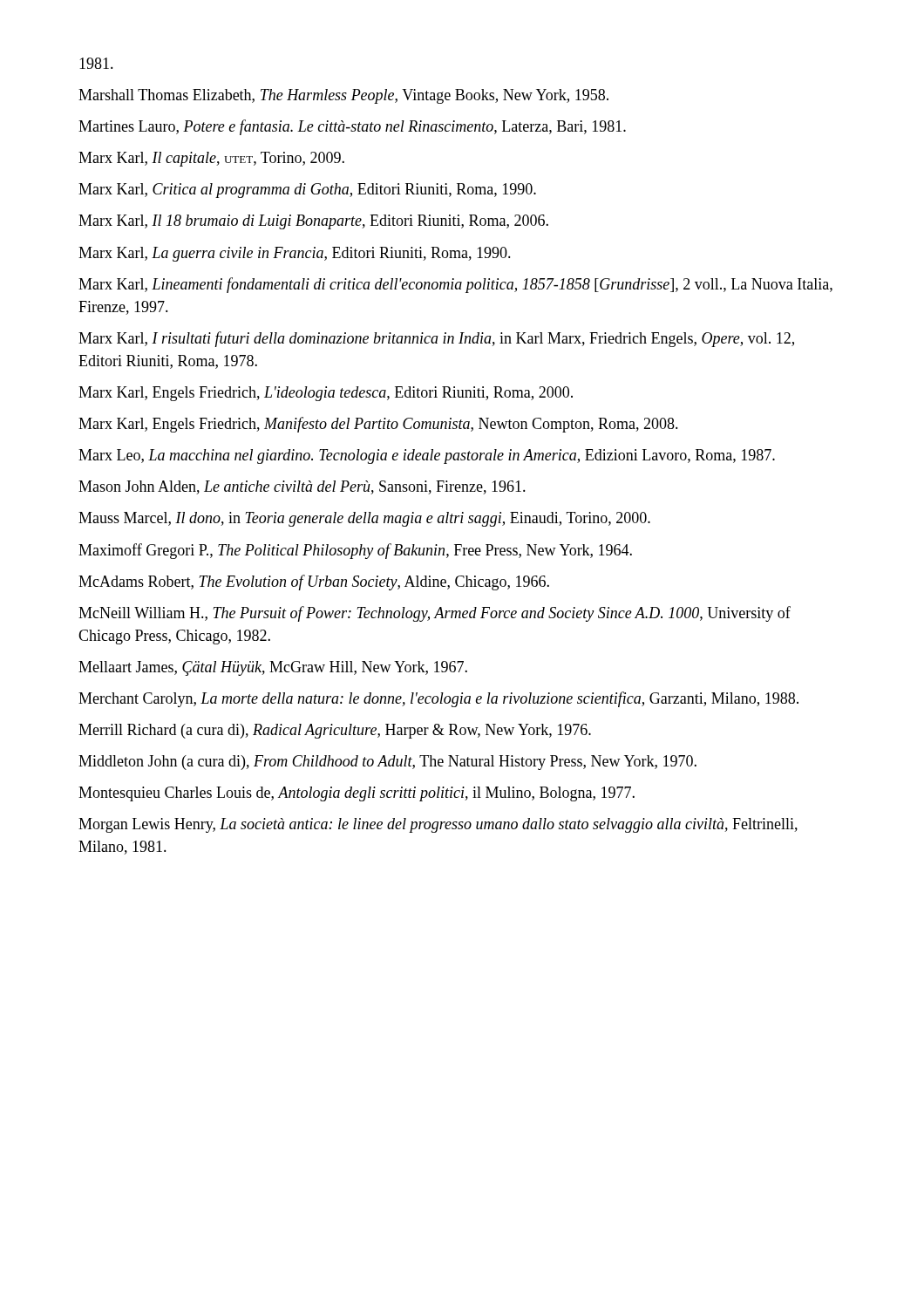Select the list item containing "Morgan Lewis Henry, La"
The image size is (924, 1308).
438,836
